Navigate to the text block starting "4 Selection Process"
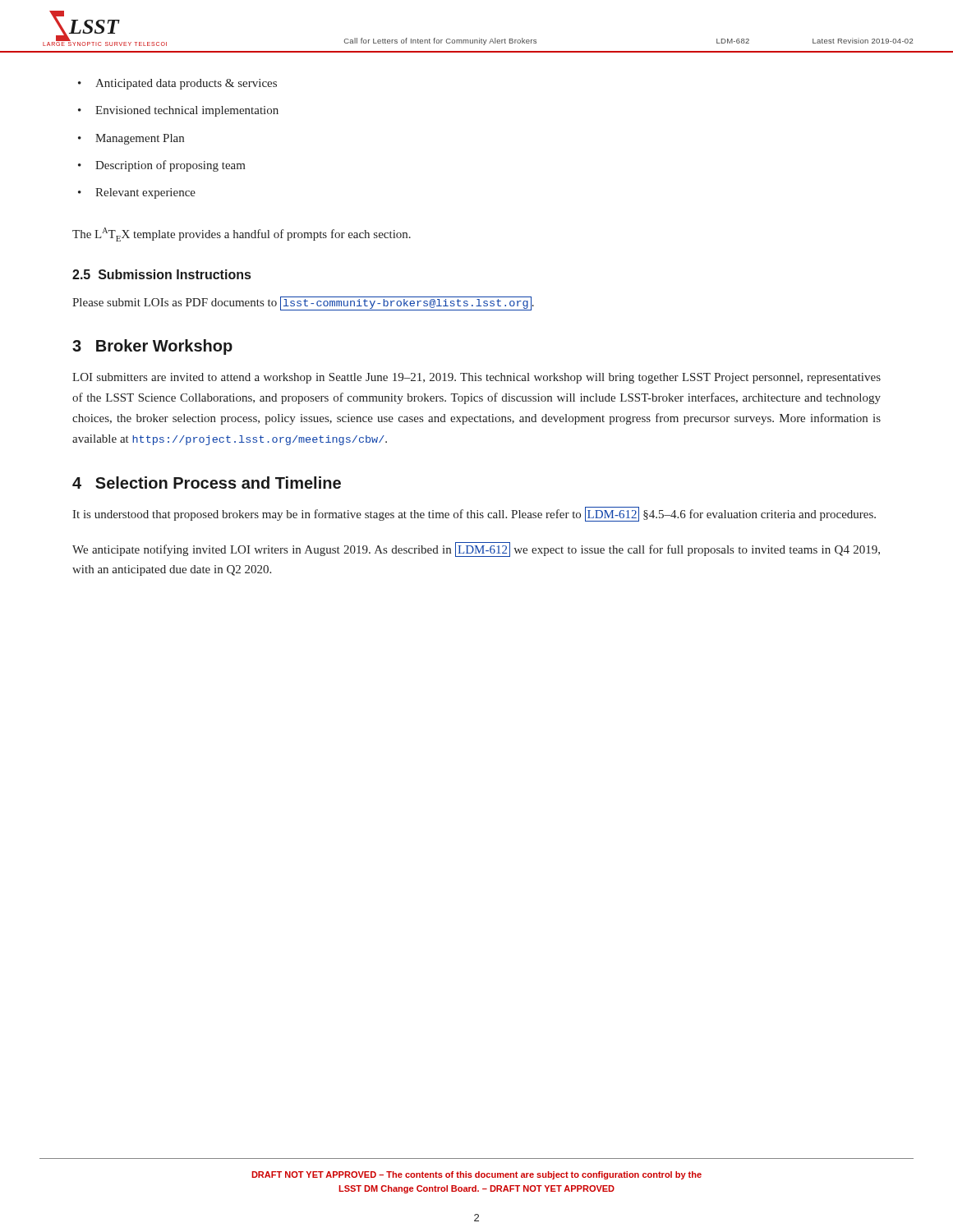Screen dimensions: 1232x953 pyautogui.click(x=207, y=483)
